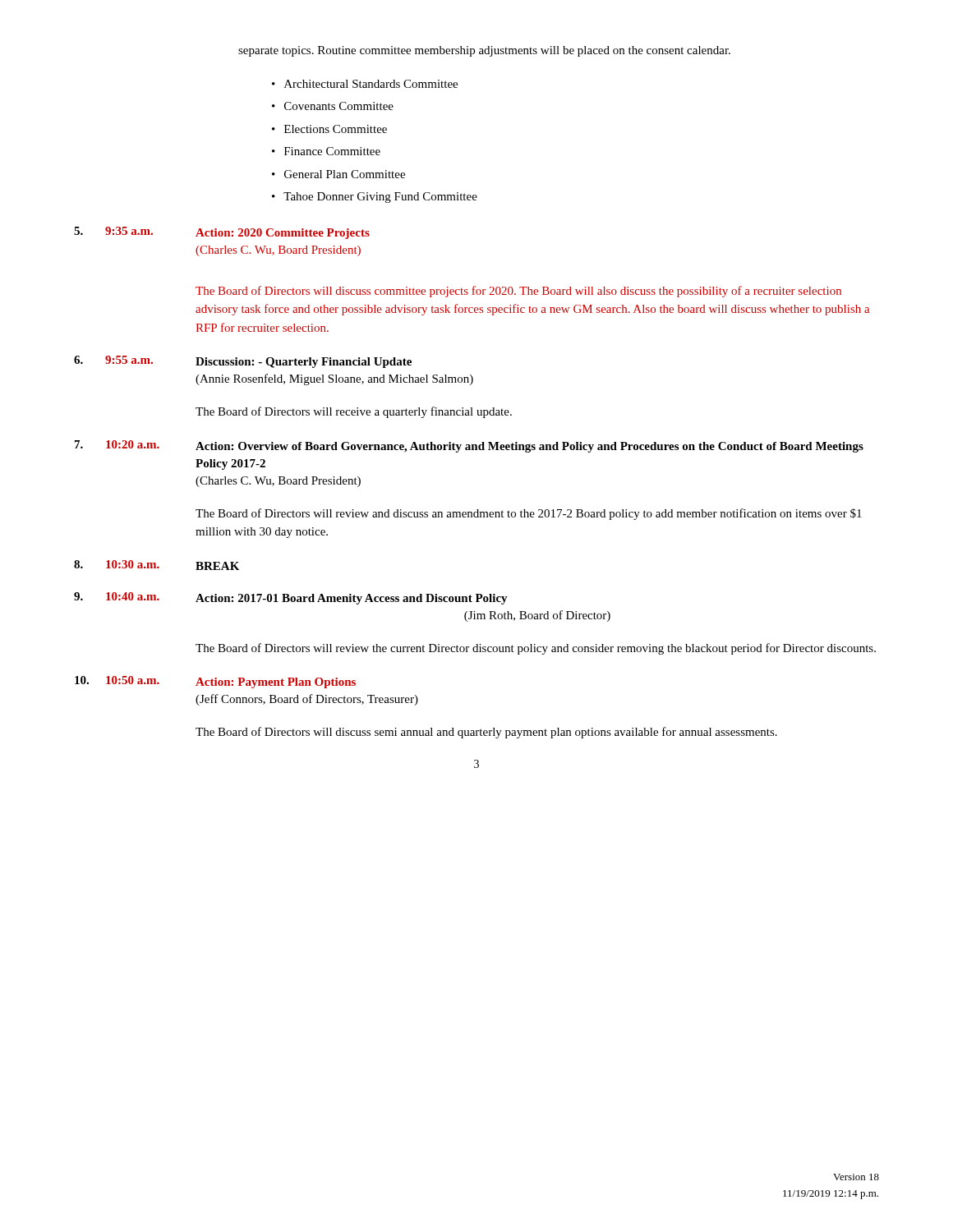
Task: Locate the list item that says "•Elections Committee"
Action: 329,129
